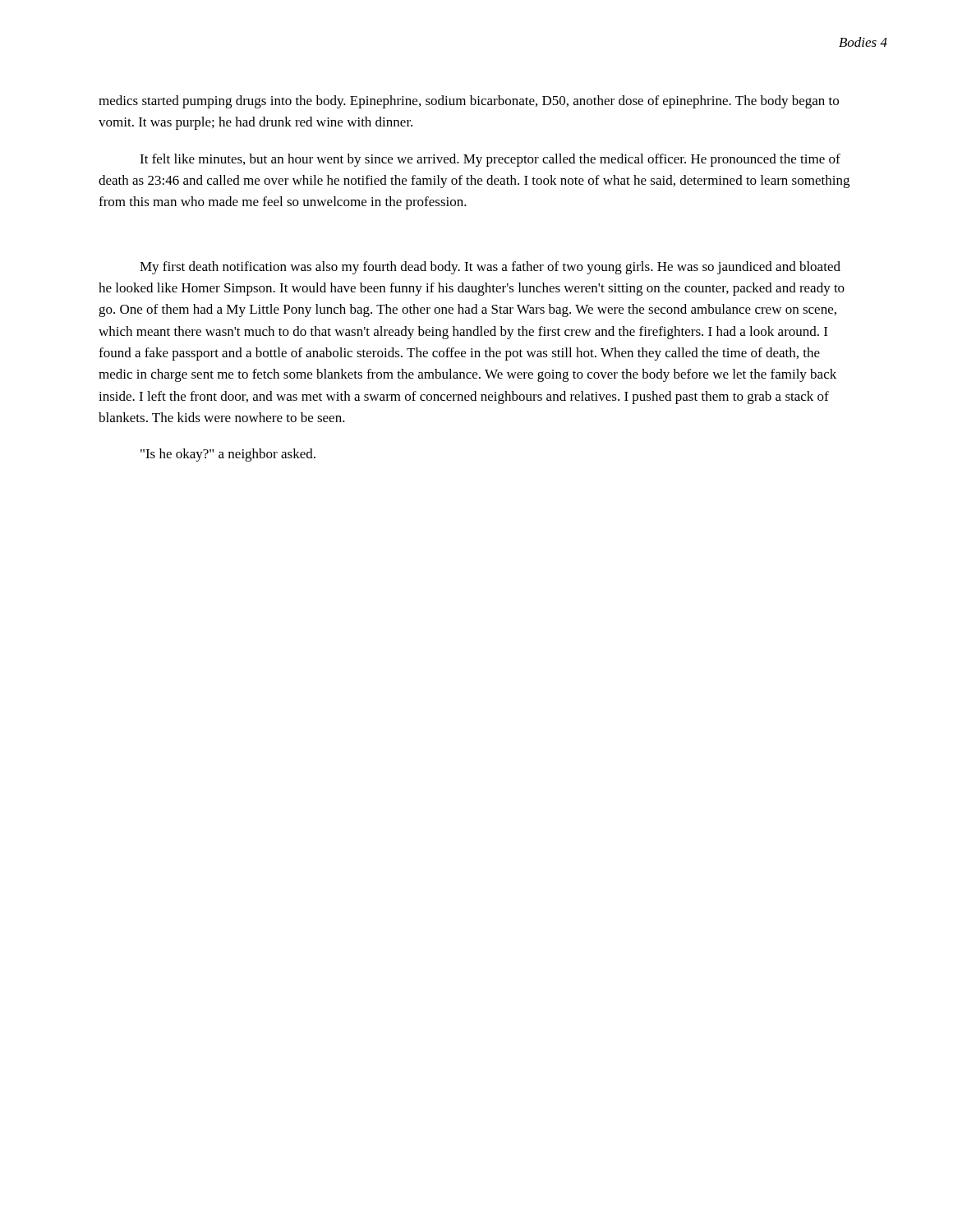Locate the element starting "My first death notification was also my fourth"

tap(476, 343)
